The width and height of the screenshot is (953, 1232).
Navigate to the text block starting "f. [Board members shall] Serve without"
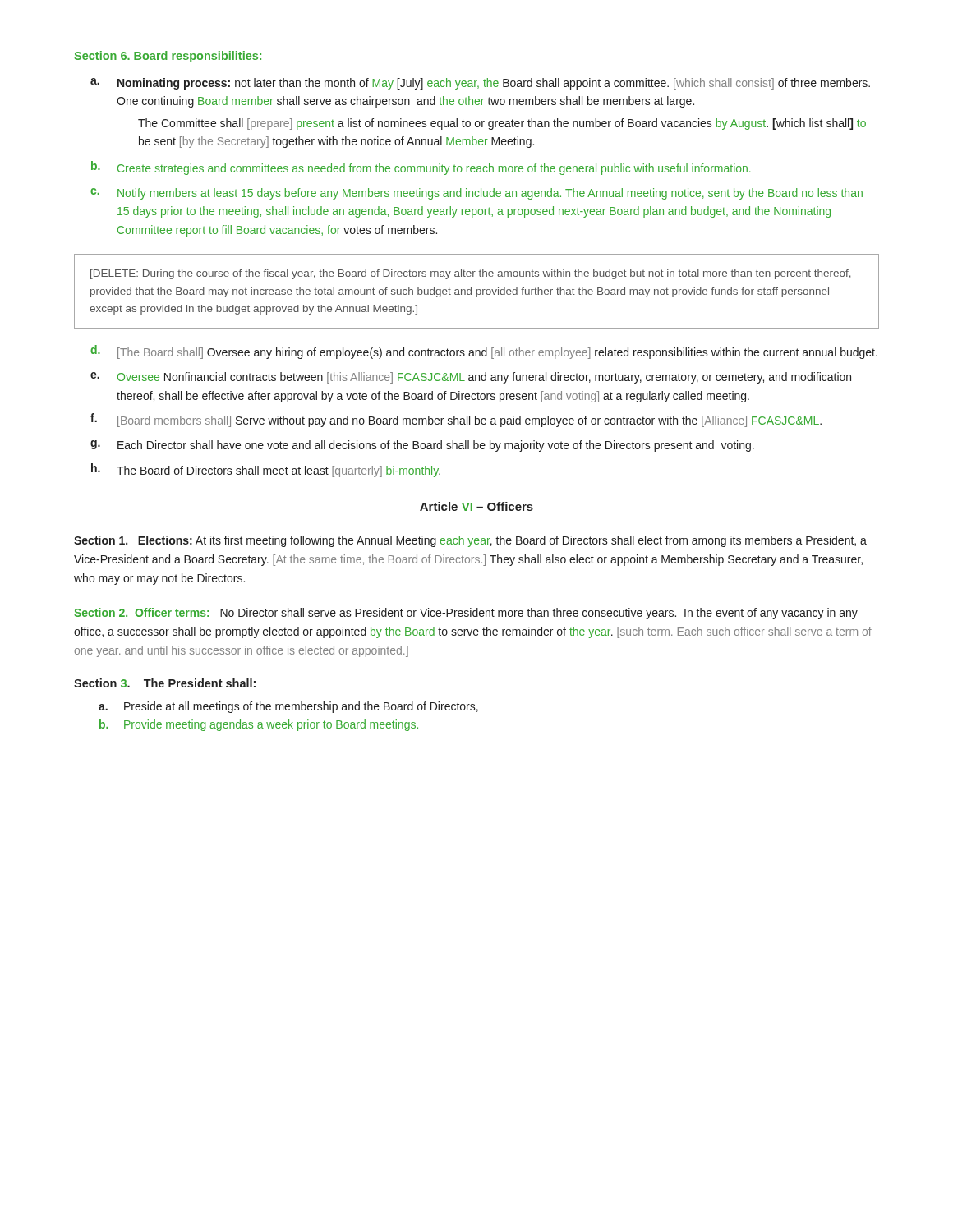(x=456, y=421)
